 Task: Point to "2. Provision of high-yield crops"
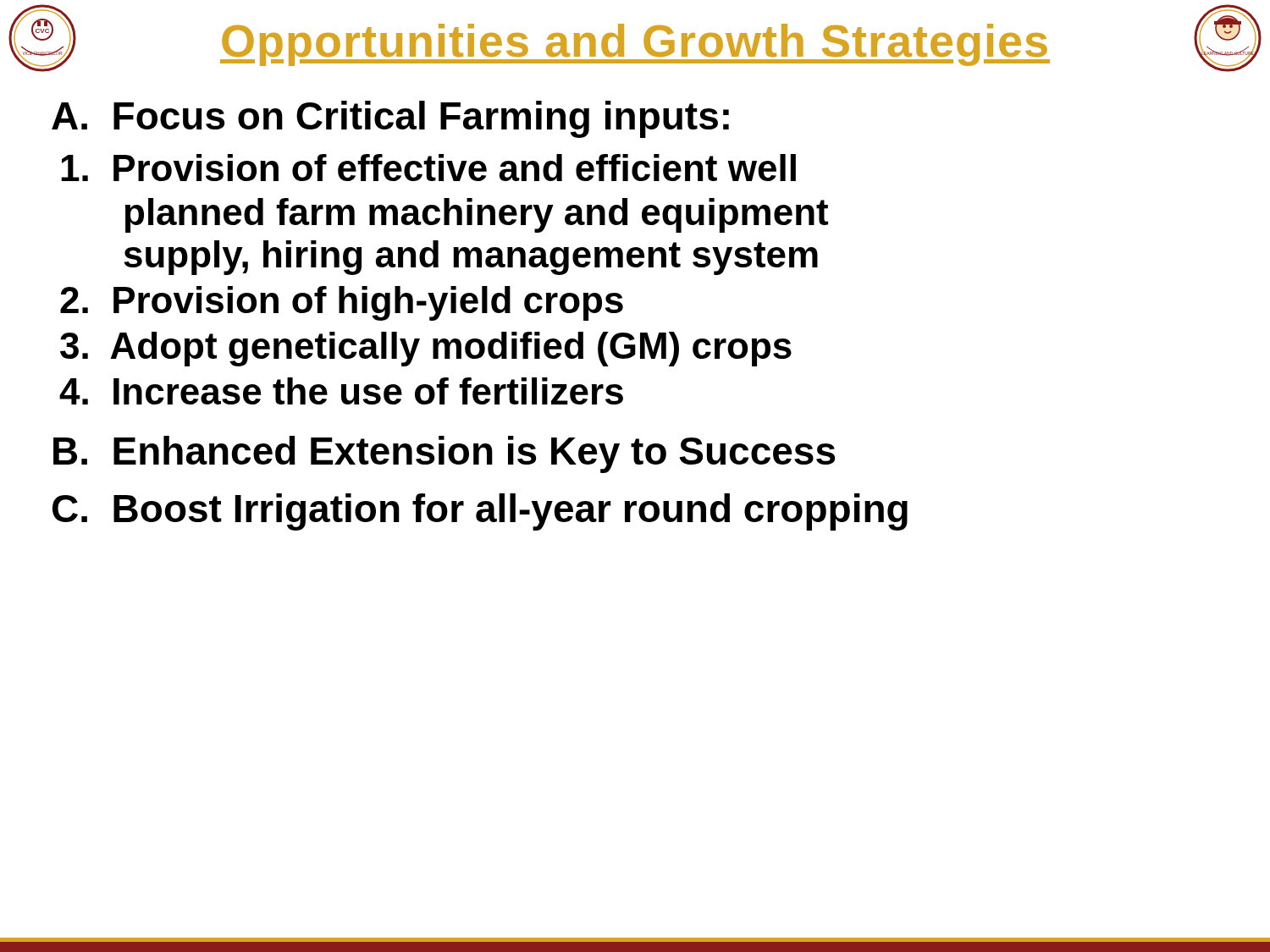342,300
